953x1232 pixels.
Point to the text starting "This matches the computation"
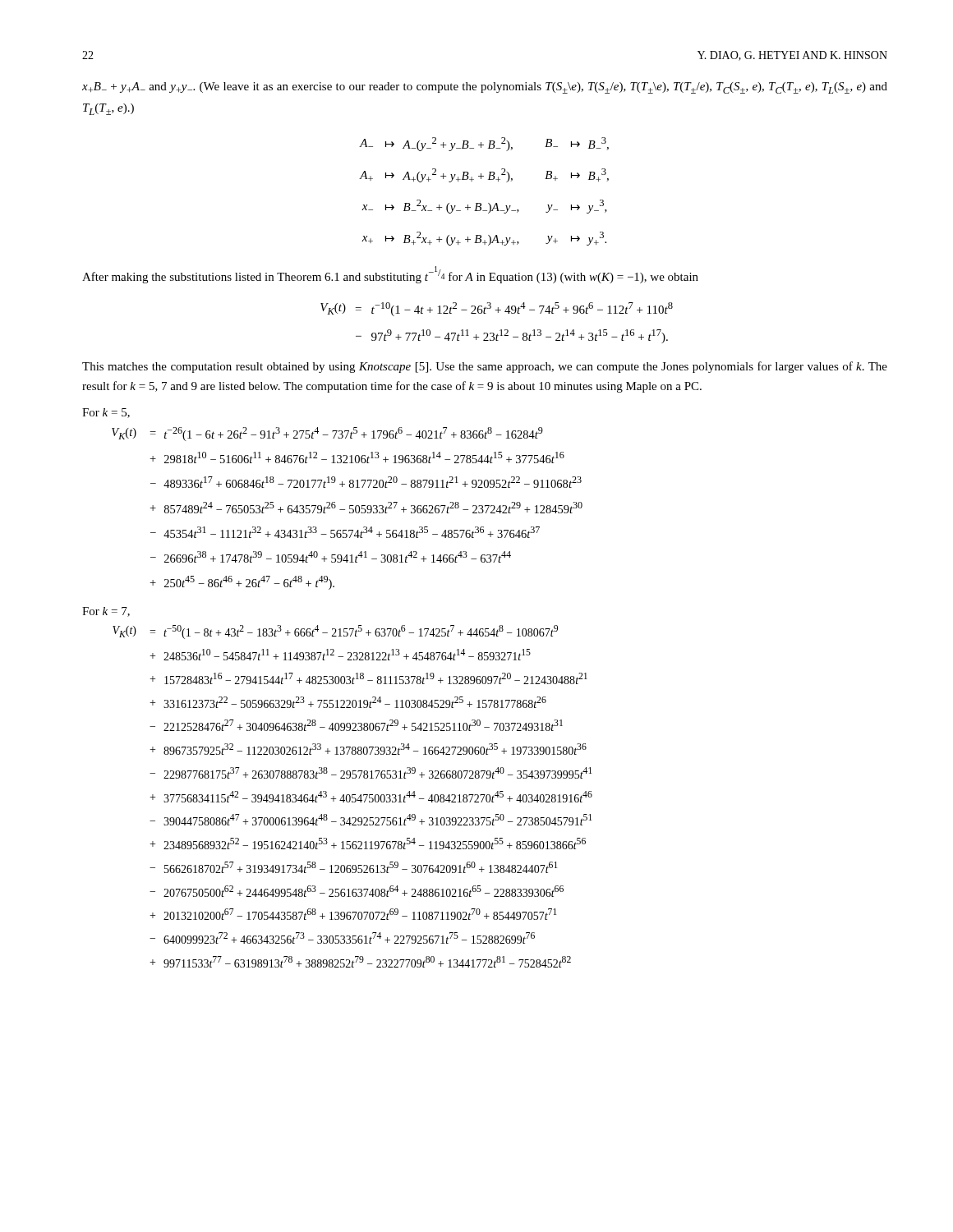[485, 376]
